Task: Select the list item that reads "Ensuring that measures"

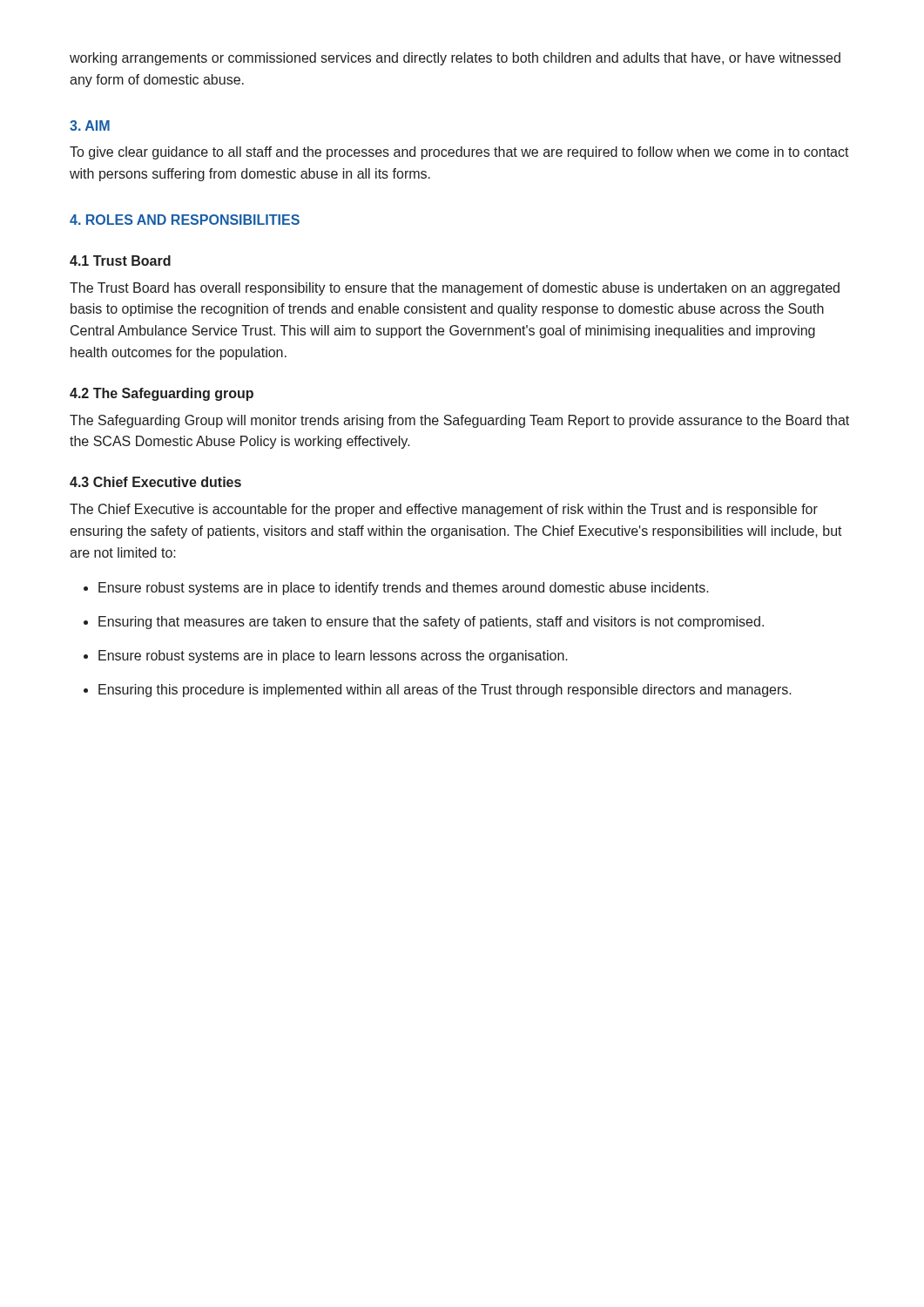Action: pos(462,623)
